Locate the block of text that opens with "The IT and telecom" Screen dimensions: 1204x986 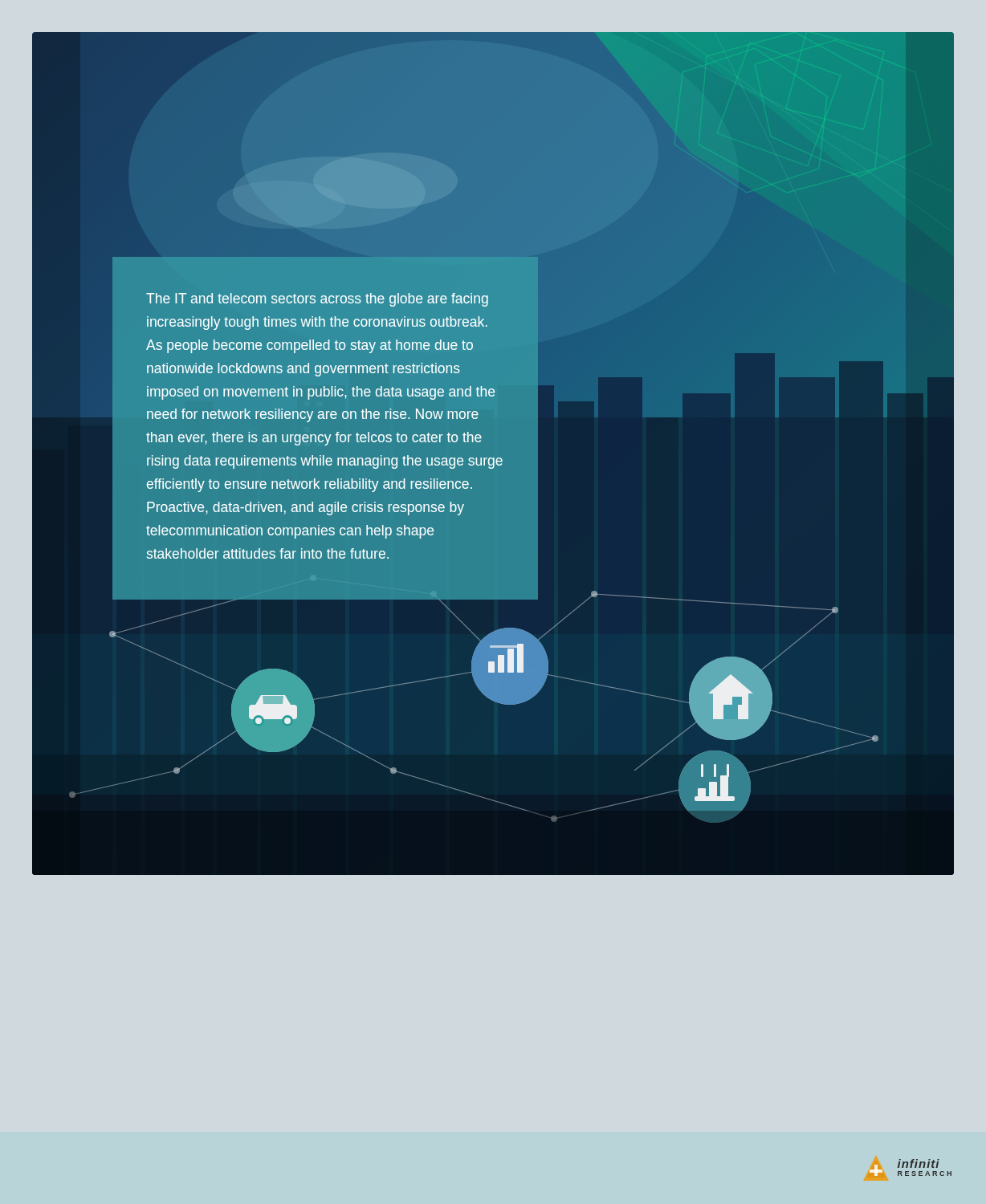325,426
